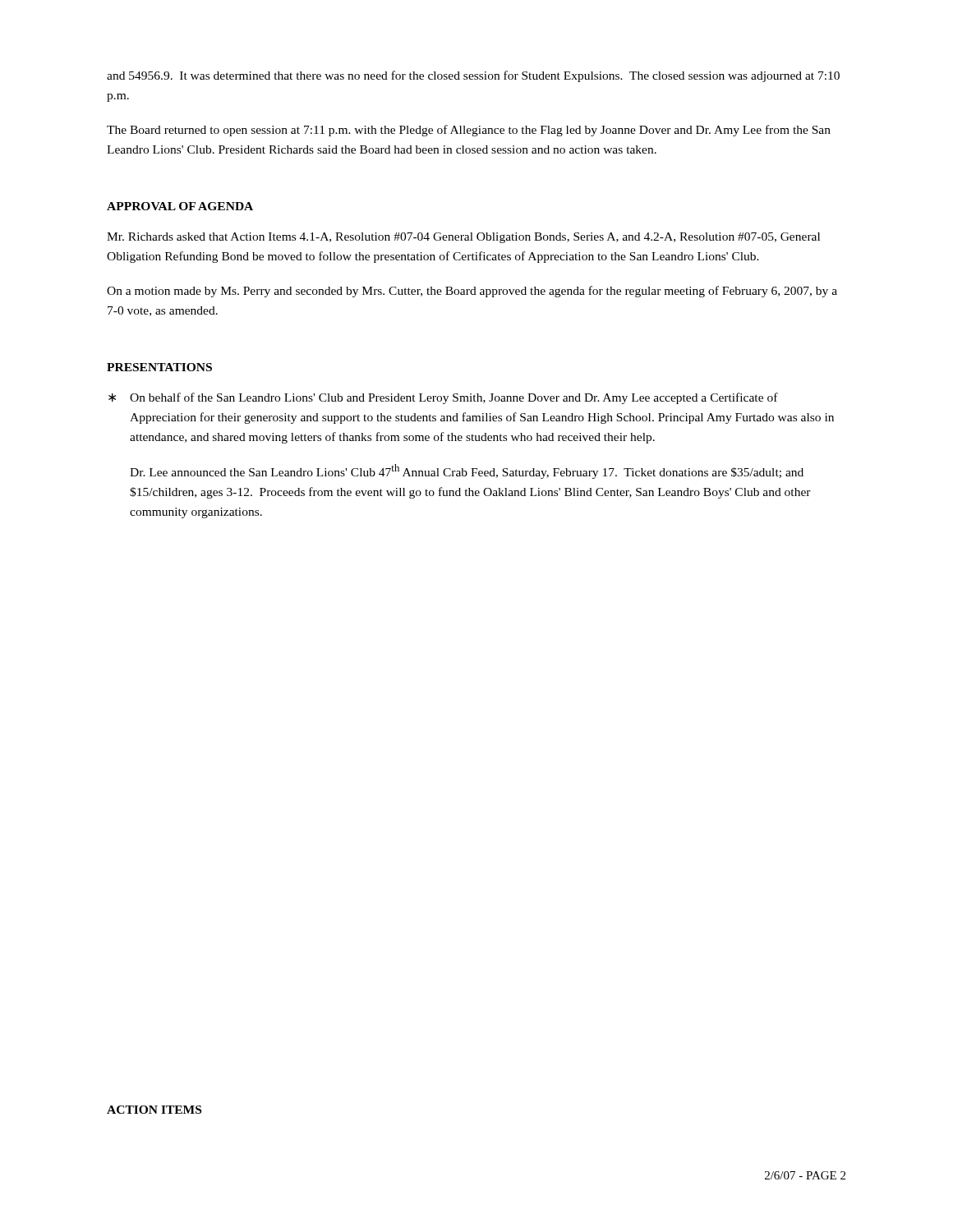
Task: Find the element starting "Dr. Lee announced"
Action: (470, 490)
